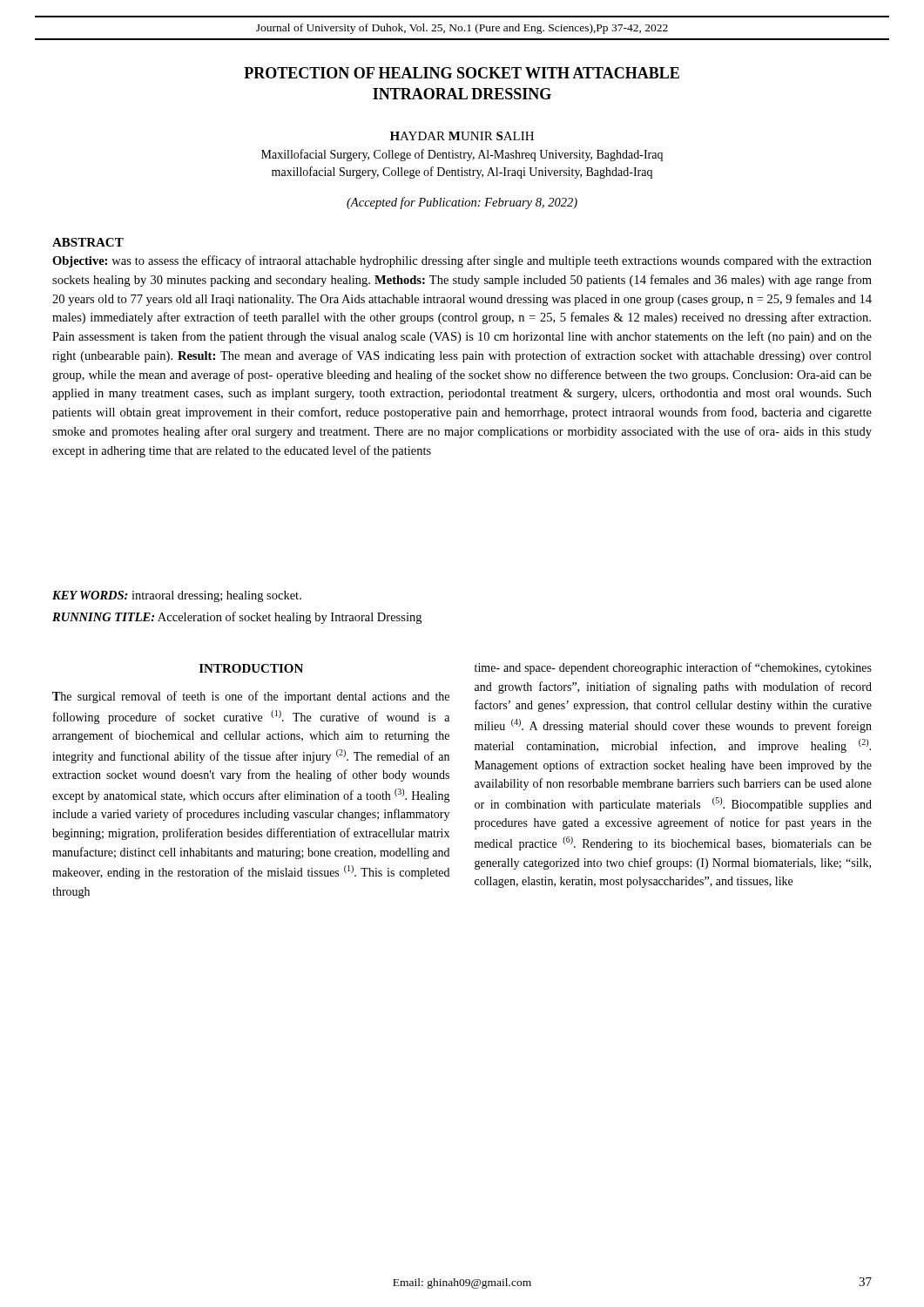Navigate to the block starting "HAYDAR MUNIR SALIH"
924x1307 pixels.
[x=462, y=155]
